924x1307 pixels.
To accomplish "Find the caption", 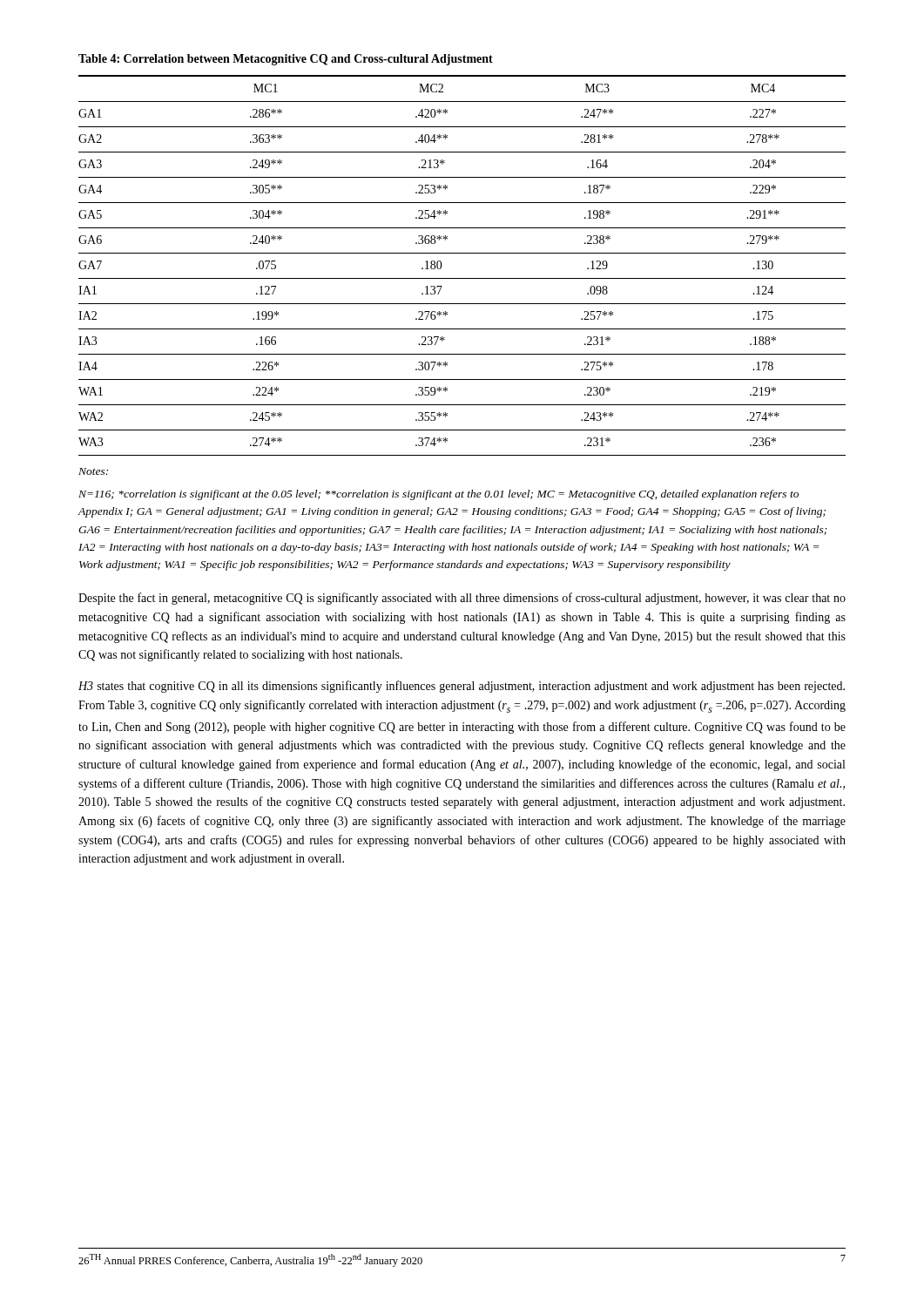I will [94, 471].
